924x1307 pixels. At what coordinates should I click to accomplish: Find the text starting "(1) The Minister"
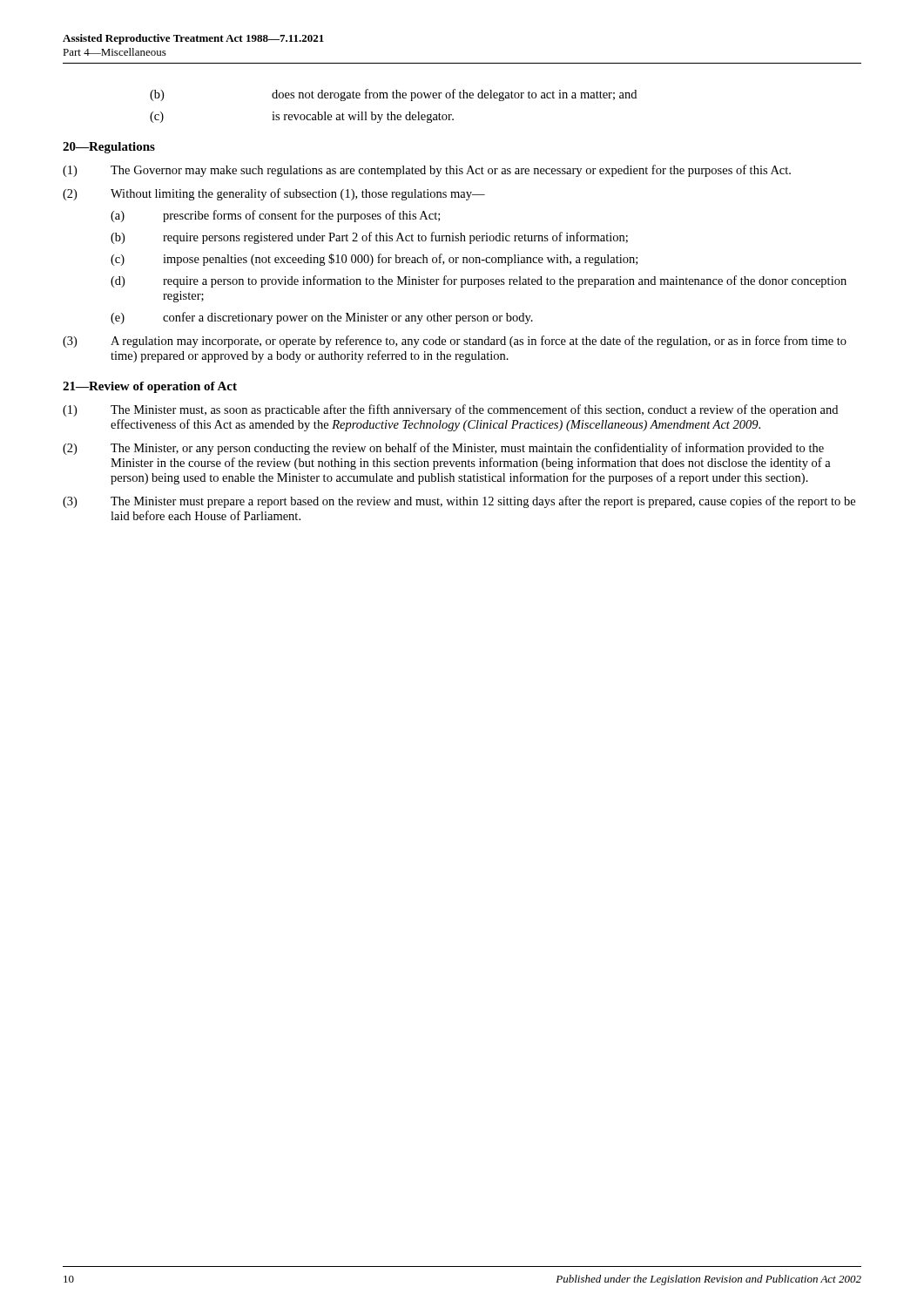[462, 417]
